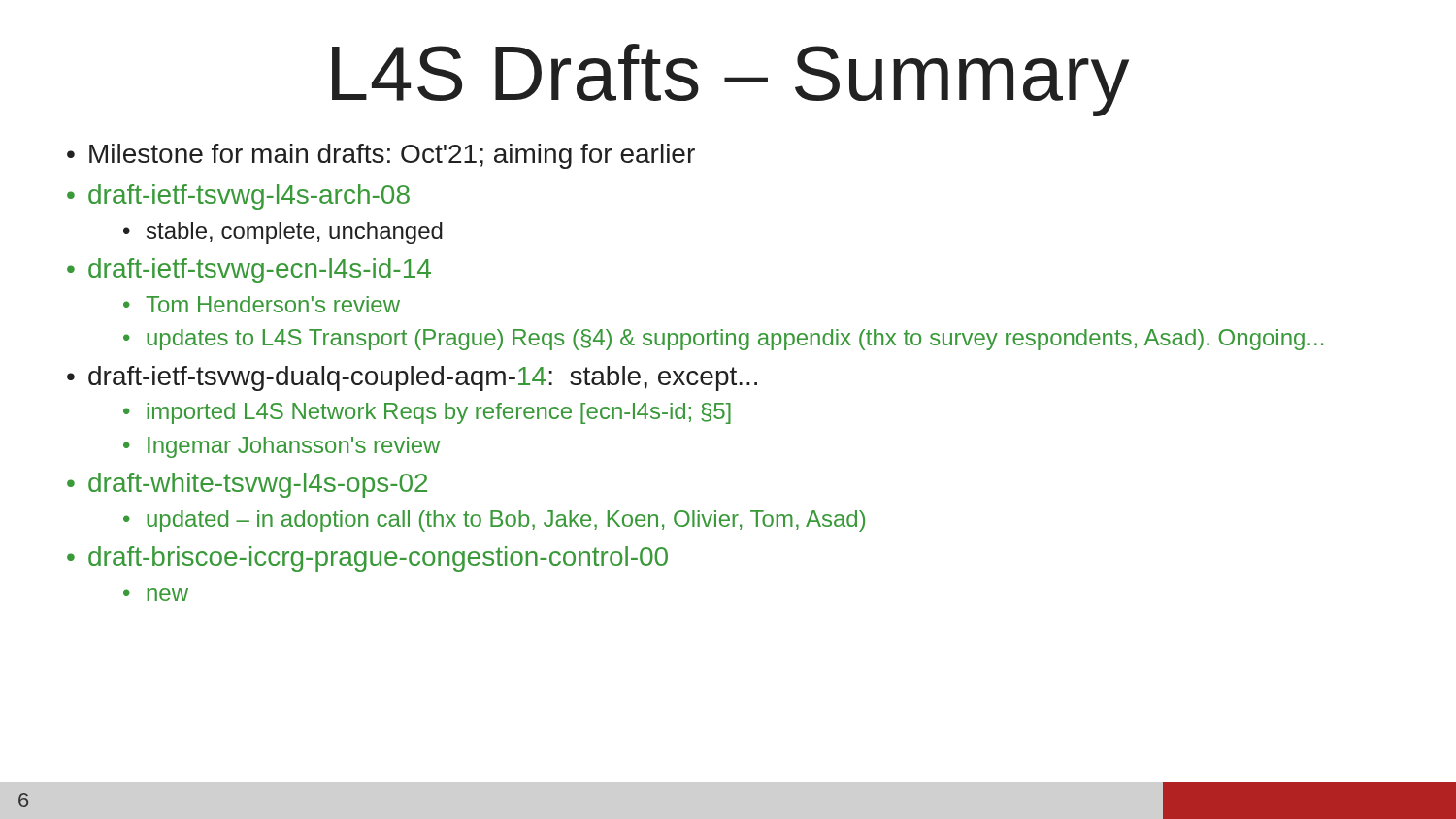Viewport: 1456px width, 819px height.
Task: Locate the element starting "• stable, complete, unchanged"
Action: point(283,231)
